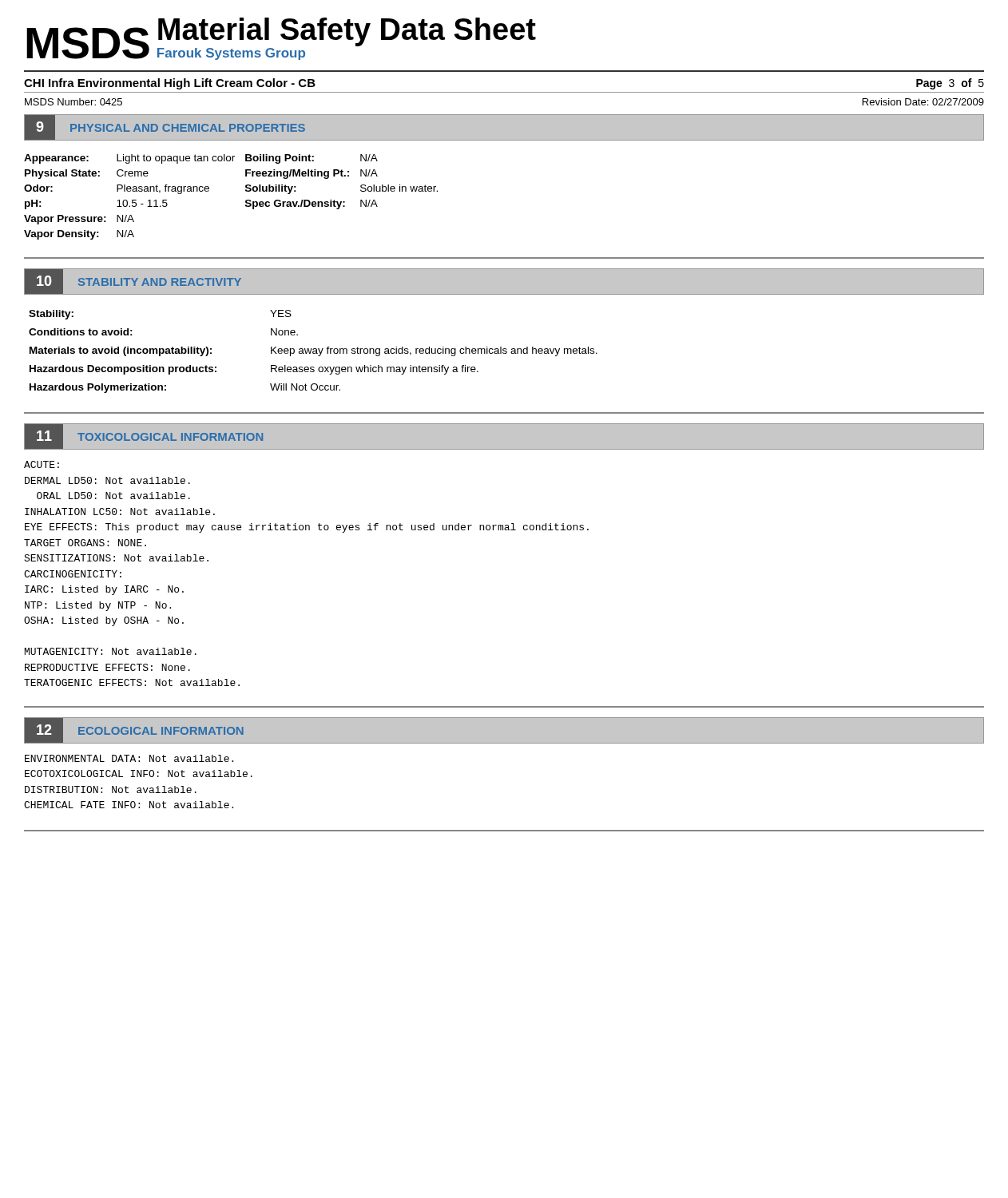Screen dimensions: 1198x1008
Task: Find the table that mentions "Will Not Occur."
Action: coord(504,350)
